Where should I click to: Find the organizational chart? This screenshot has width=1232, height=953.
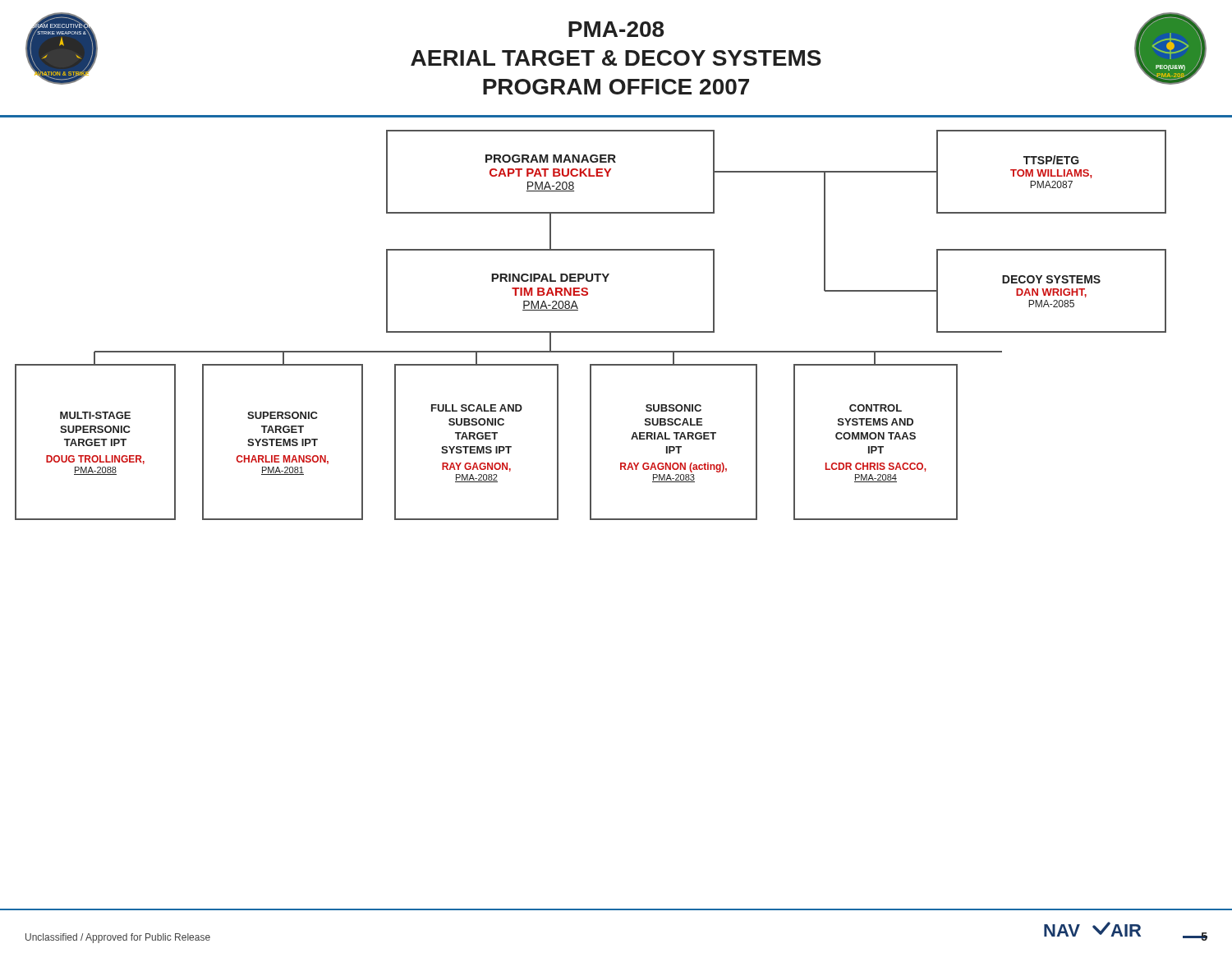pos(616,389)
